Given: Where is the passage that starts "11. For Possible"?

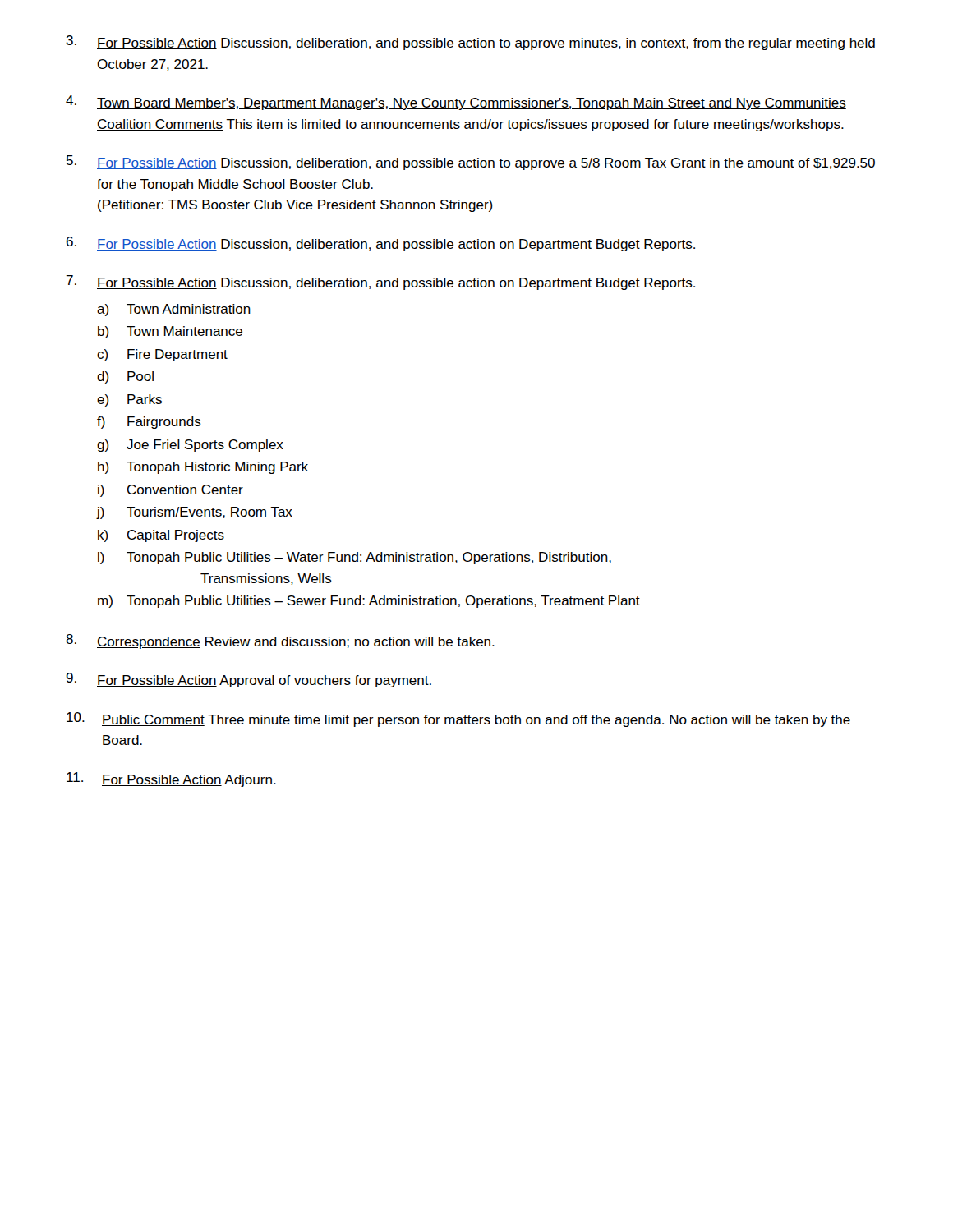Looking at the screenshot, I should [x=171, y=779].
